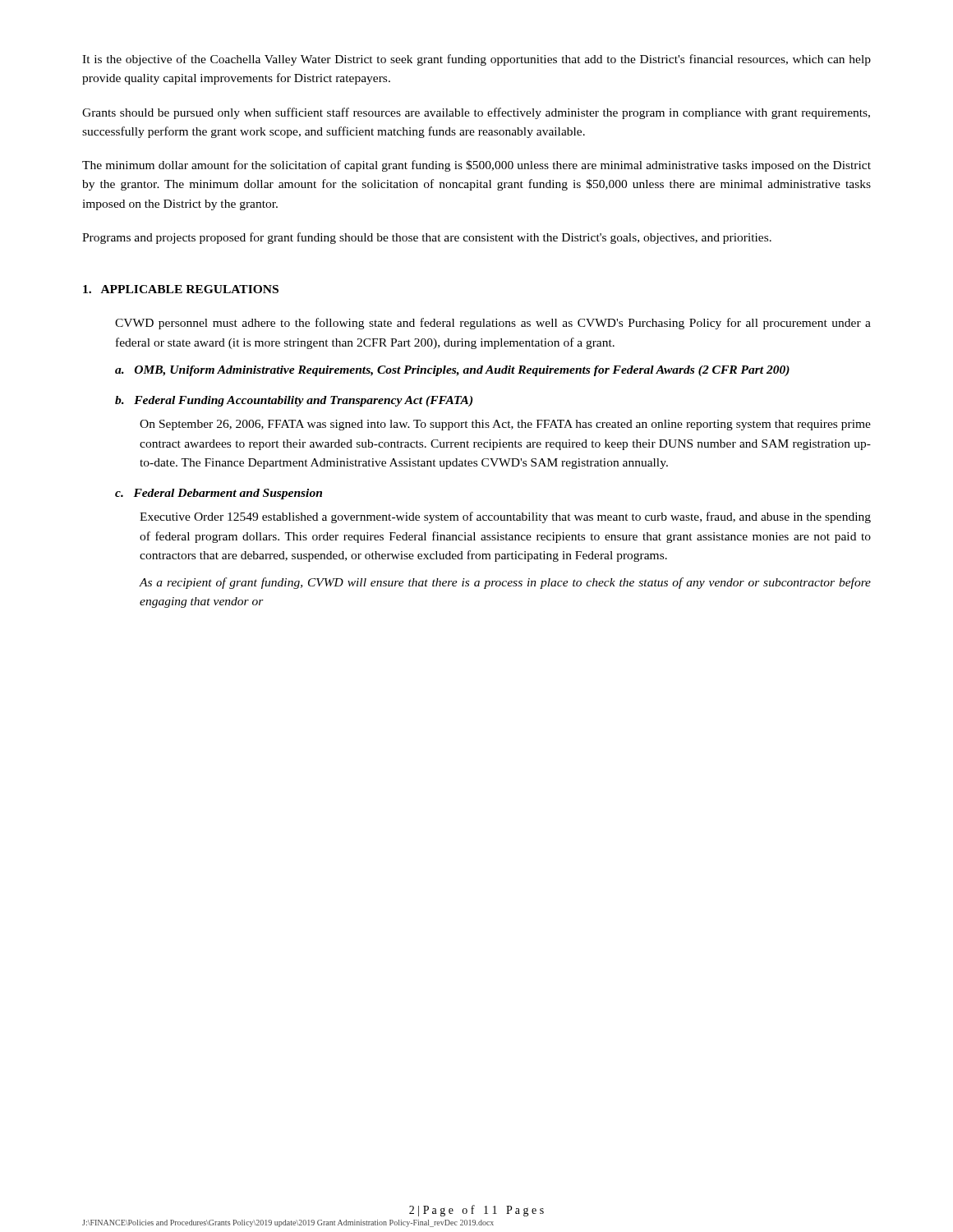
Task: Where is the passage that starts "CVWD personnel must adhere"?
Action: point(493,332)
